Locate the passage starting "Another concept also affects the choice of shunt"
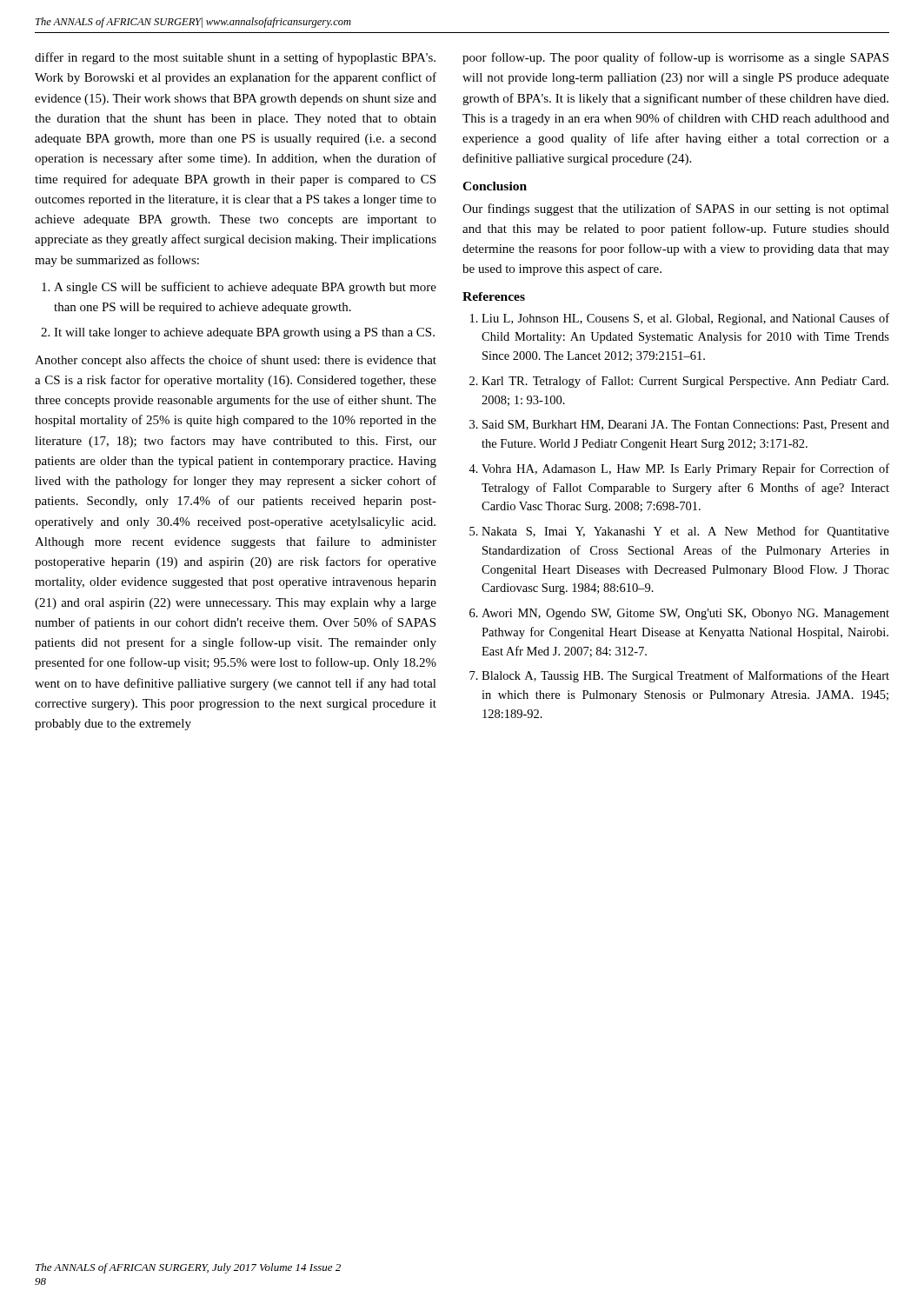The height and width of the screenshot is (1304, 924). click(x=236, y=542)
